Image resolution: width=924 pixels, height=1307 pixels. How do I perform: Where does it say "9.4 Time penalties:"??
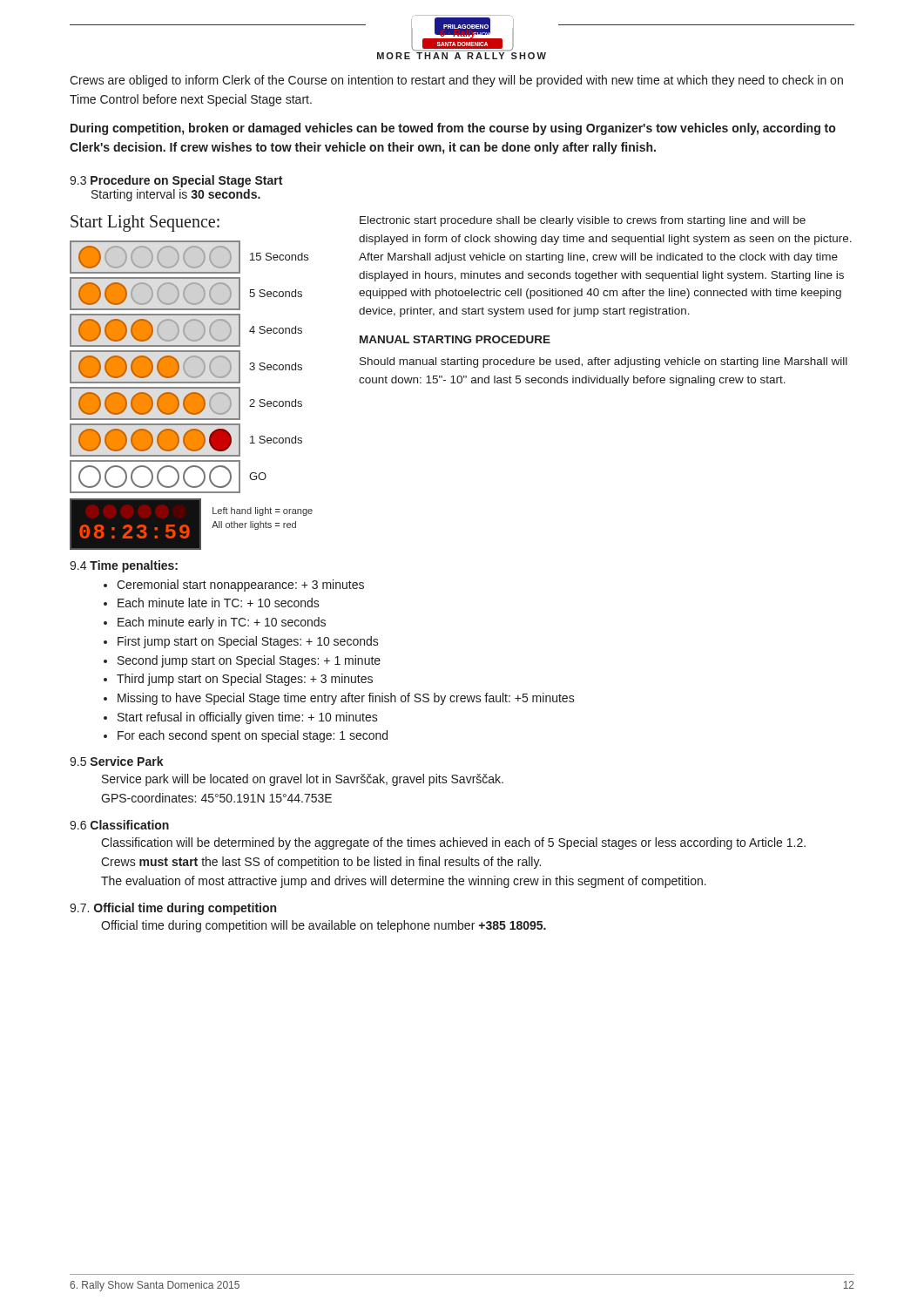click(x=124, y=565)
